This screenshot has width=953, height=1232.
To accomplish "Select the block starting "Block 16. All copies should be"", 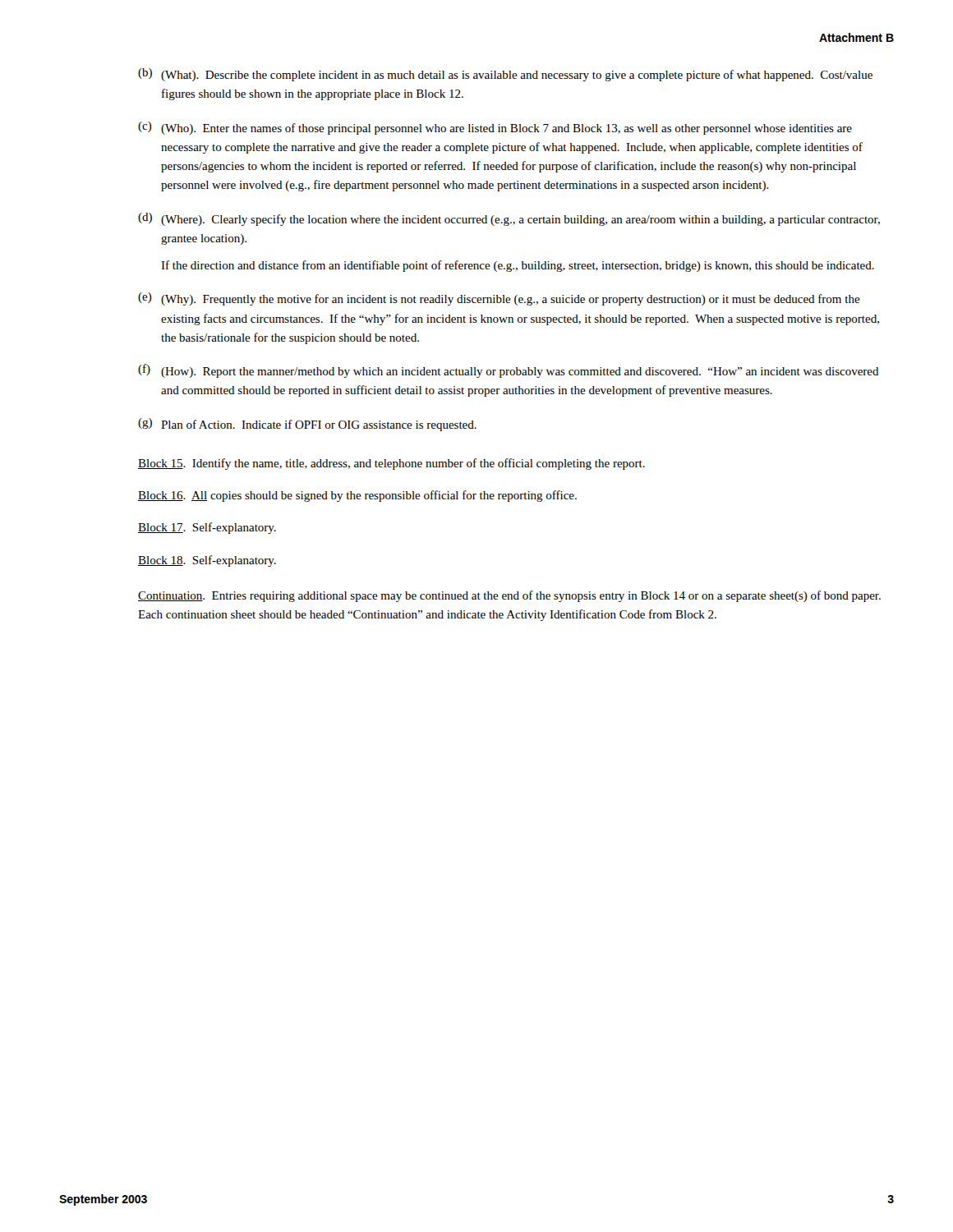I will (516, 496).
